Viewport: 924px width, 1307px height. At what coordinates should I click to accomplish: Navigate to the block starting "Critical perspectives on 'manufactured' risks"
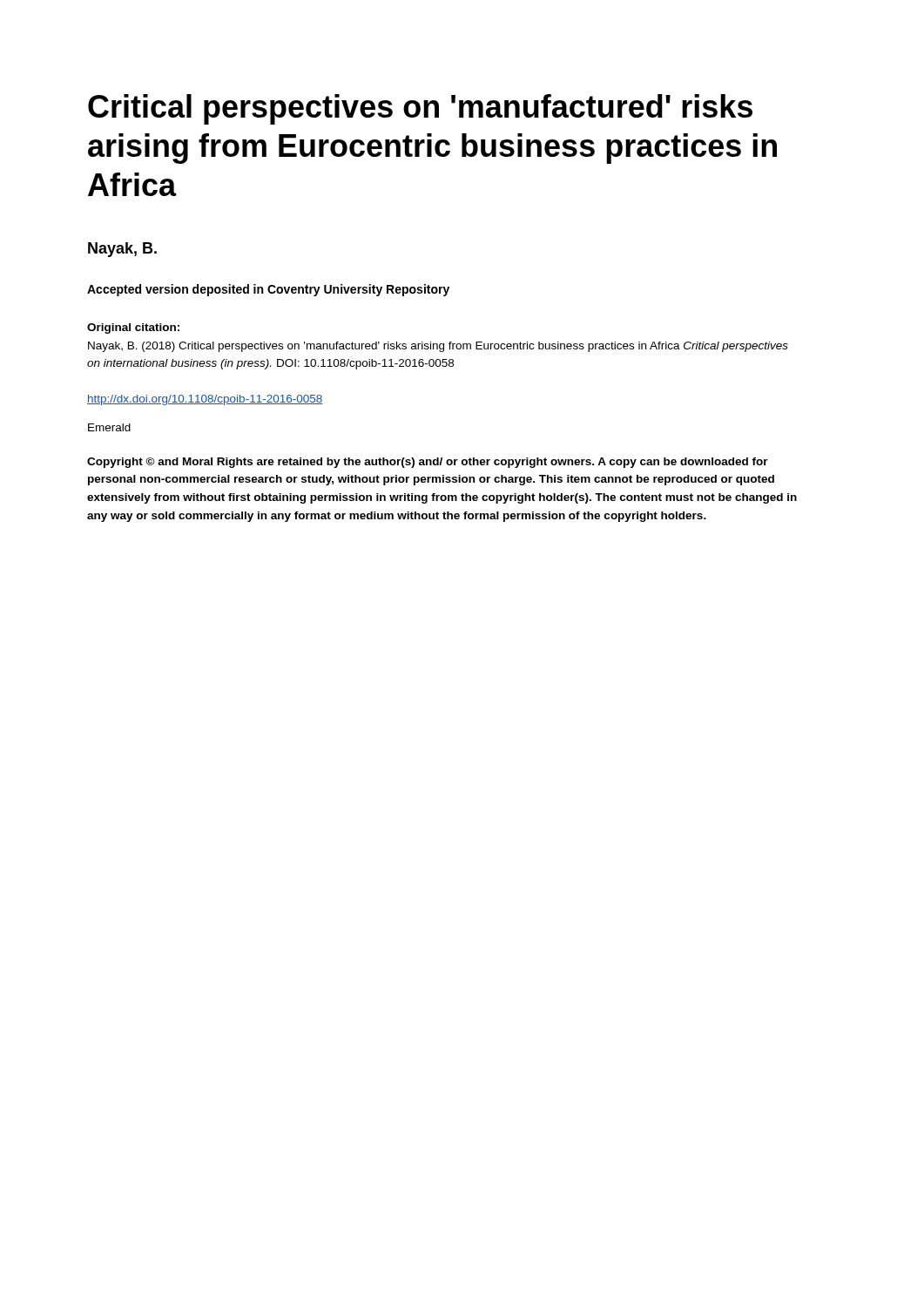coord(444,146)
